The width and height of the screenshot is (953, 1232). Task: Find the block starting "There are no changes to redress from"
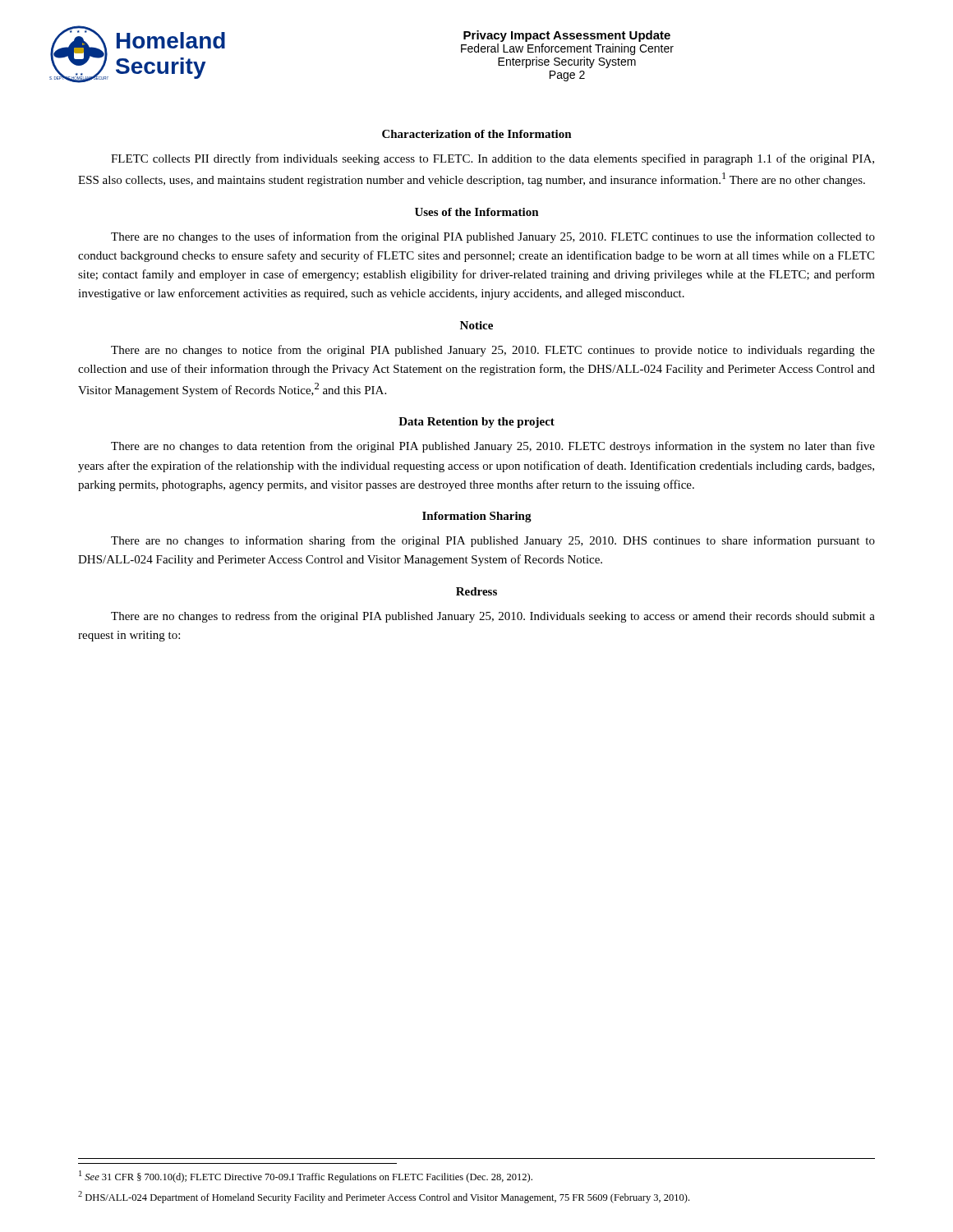(x=476, y=625)
